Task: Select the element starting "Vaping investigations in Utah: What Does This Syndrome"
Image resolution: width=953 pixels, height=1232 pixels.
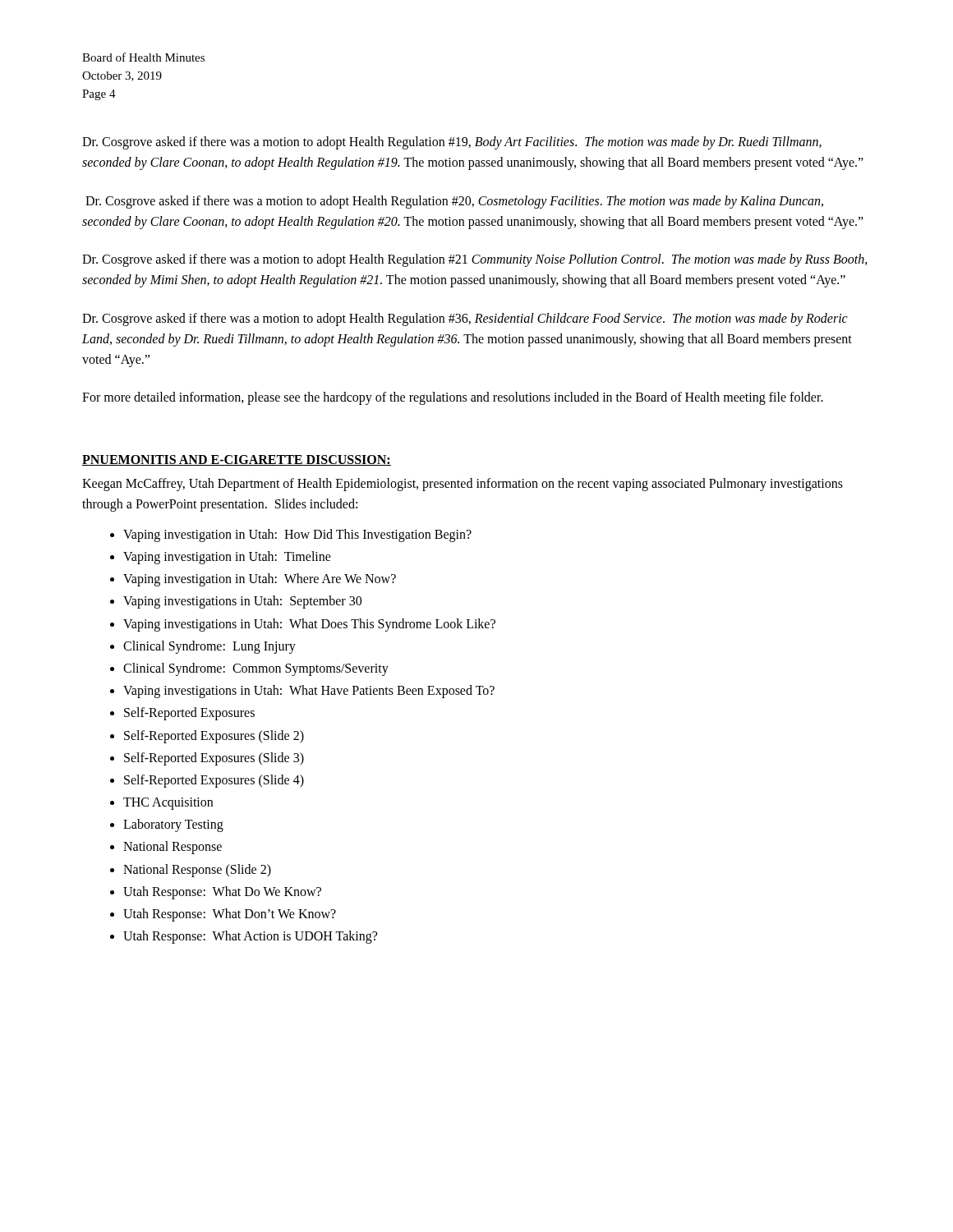Action: point(310,623)
